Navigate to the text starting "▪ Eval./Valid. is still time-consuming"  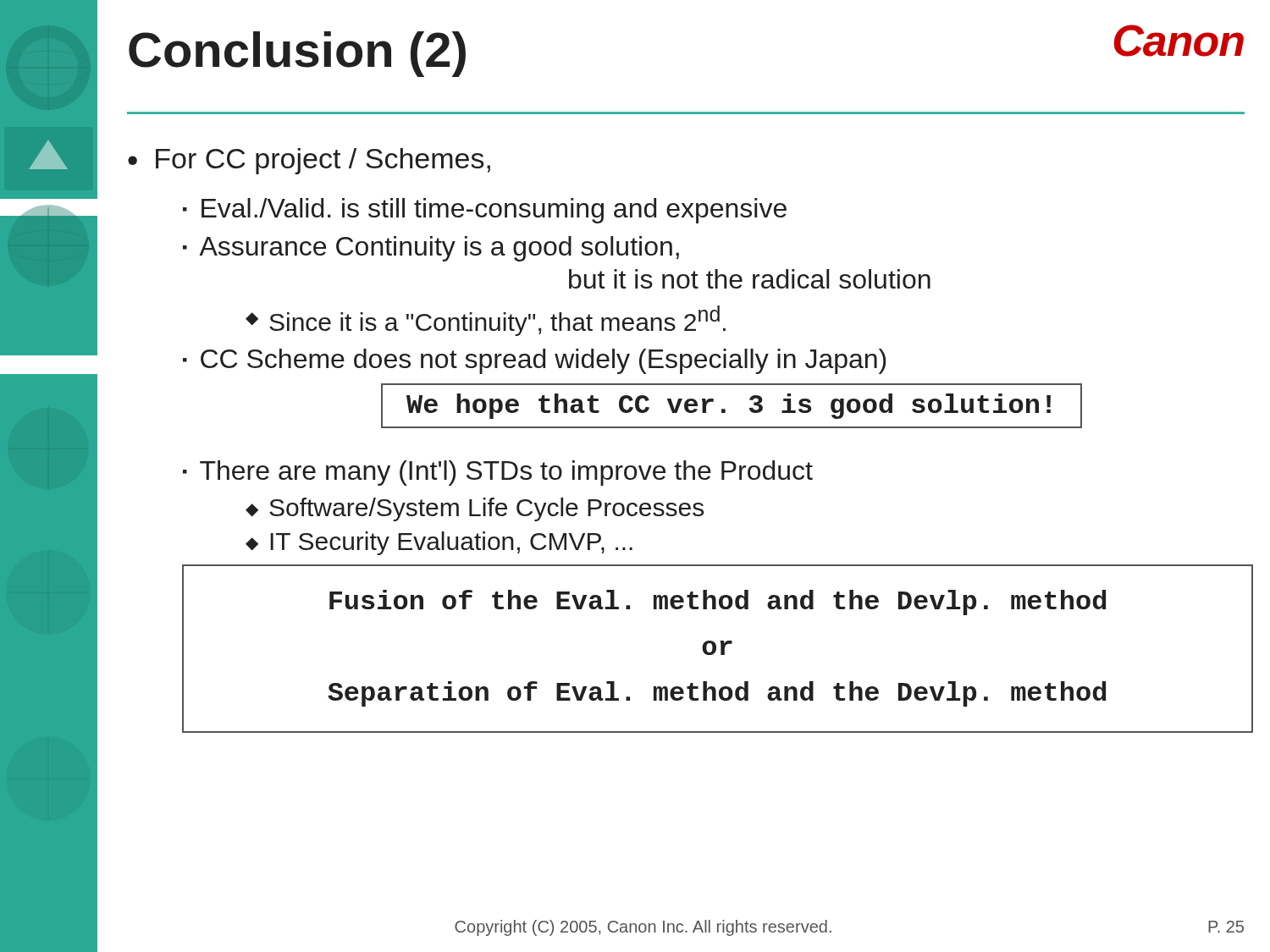coord(485,208)
